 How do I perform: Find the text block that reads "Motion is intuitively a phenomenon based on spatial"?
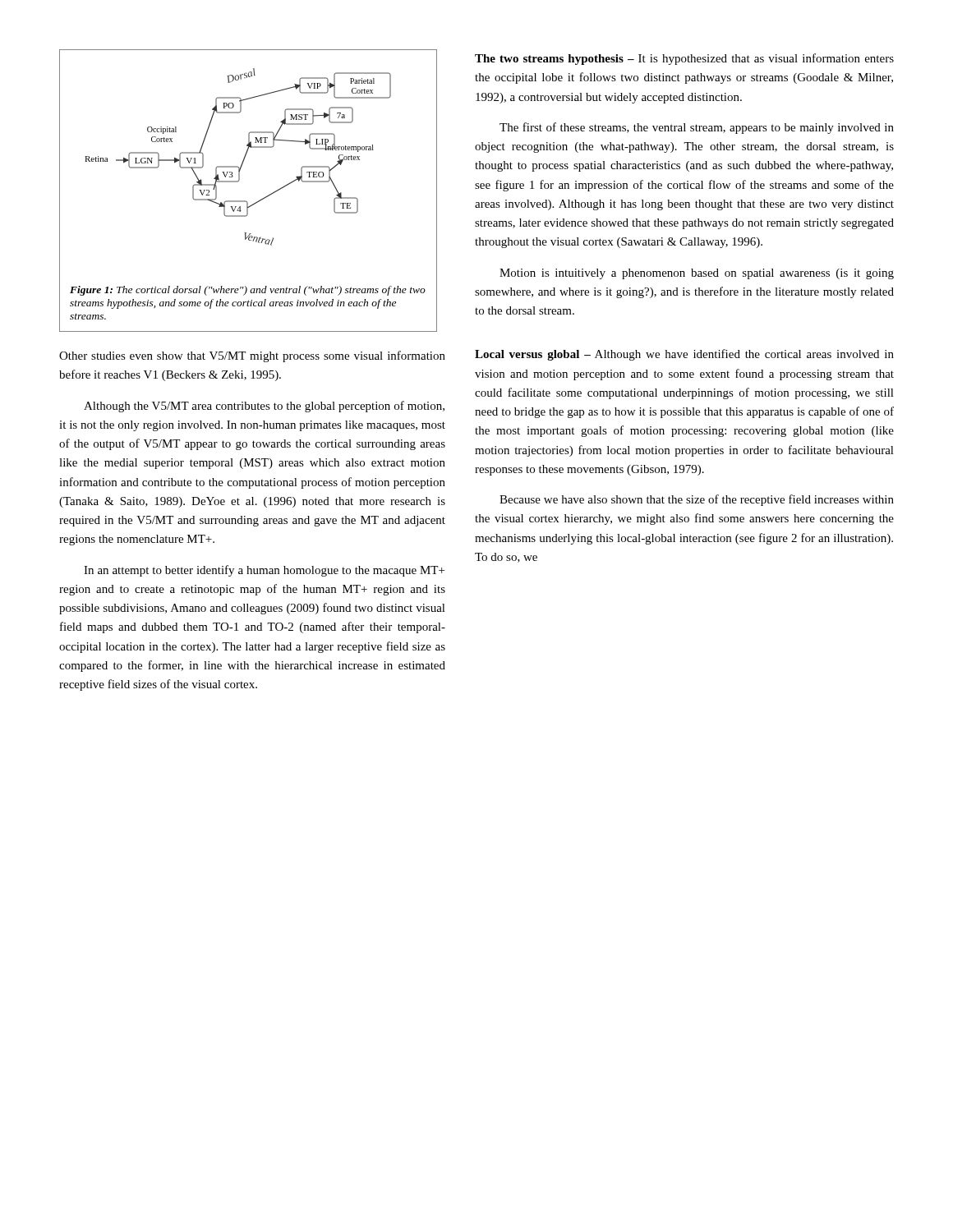tap(684, 292)
